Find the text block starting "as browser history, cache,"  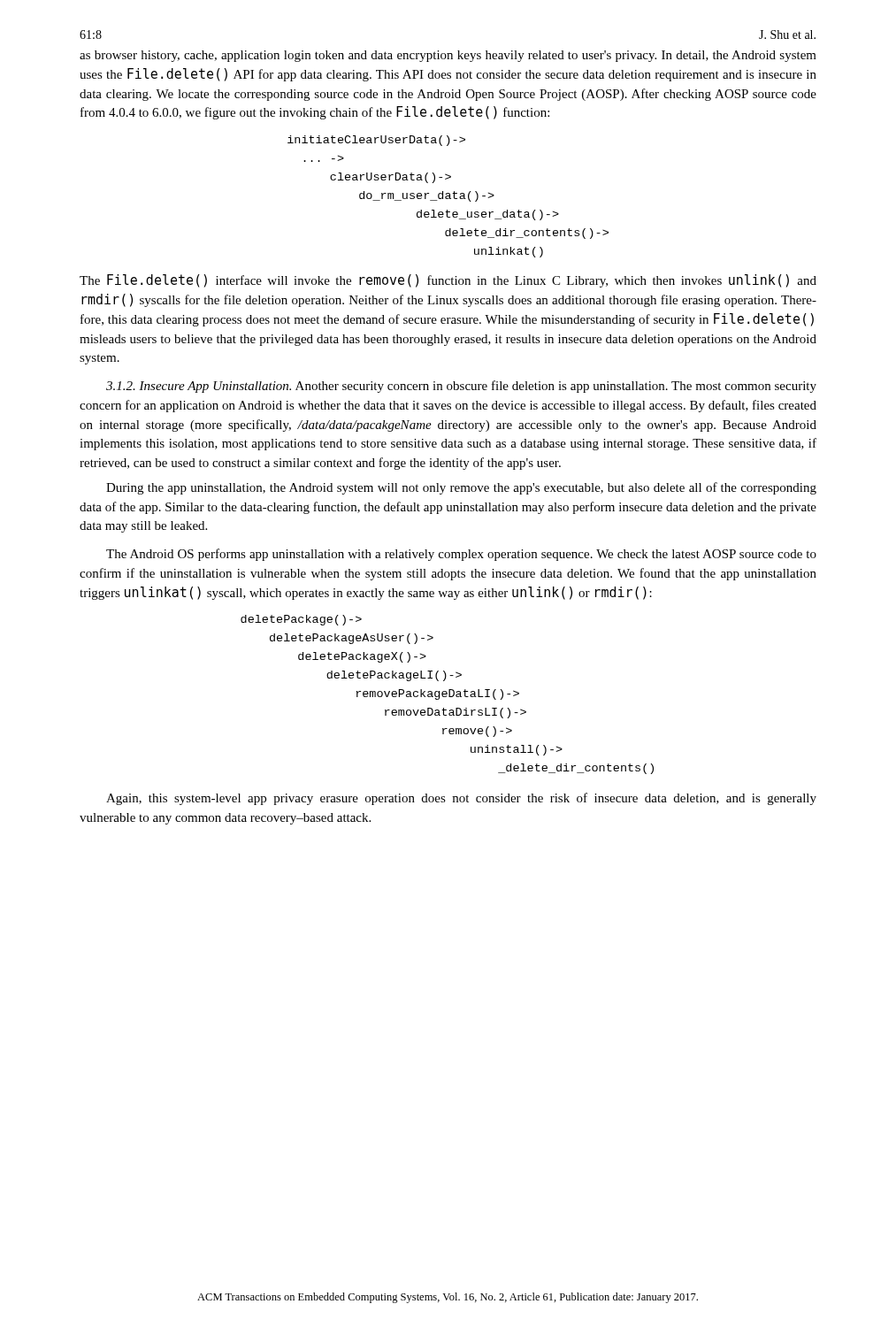pos(448,84)
